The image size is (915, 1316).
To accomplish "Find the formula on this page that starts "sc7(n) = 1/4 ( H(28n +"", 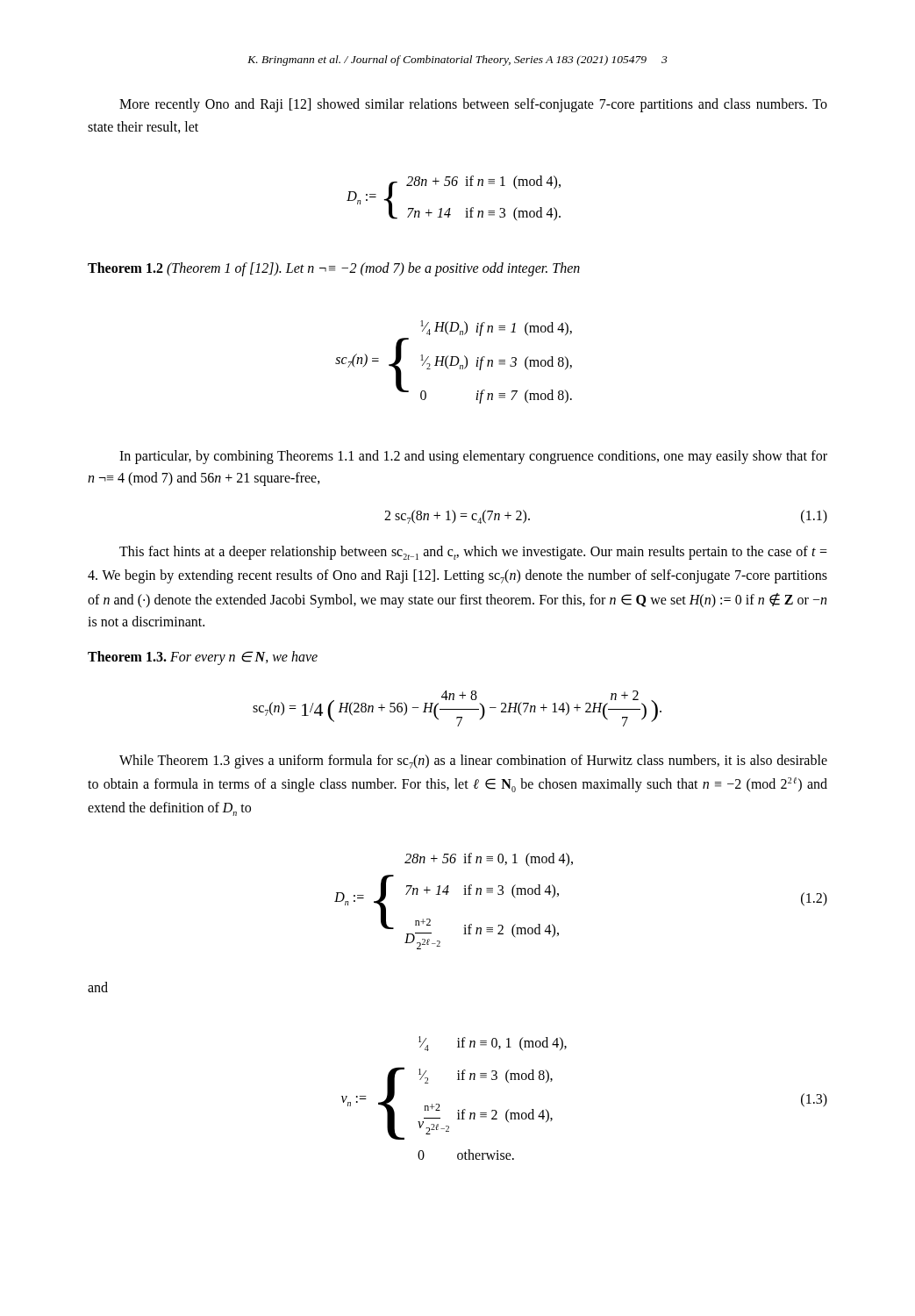I will point(458,709).
